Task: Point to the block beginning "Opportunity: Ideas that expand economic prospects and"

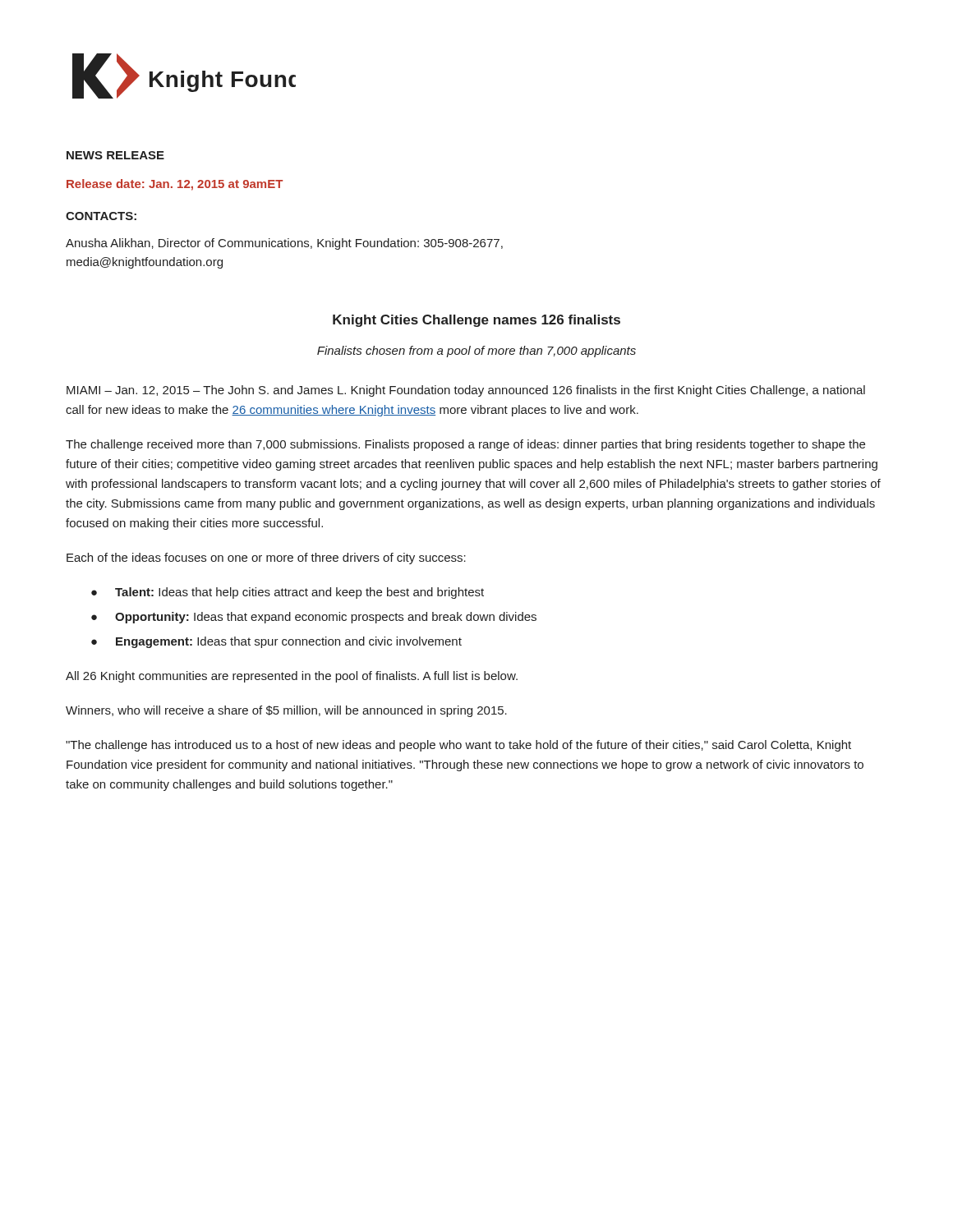Action: coord(326,616)
